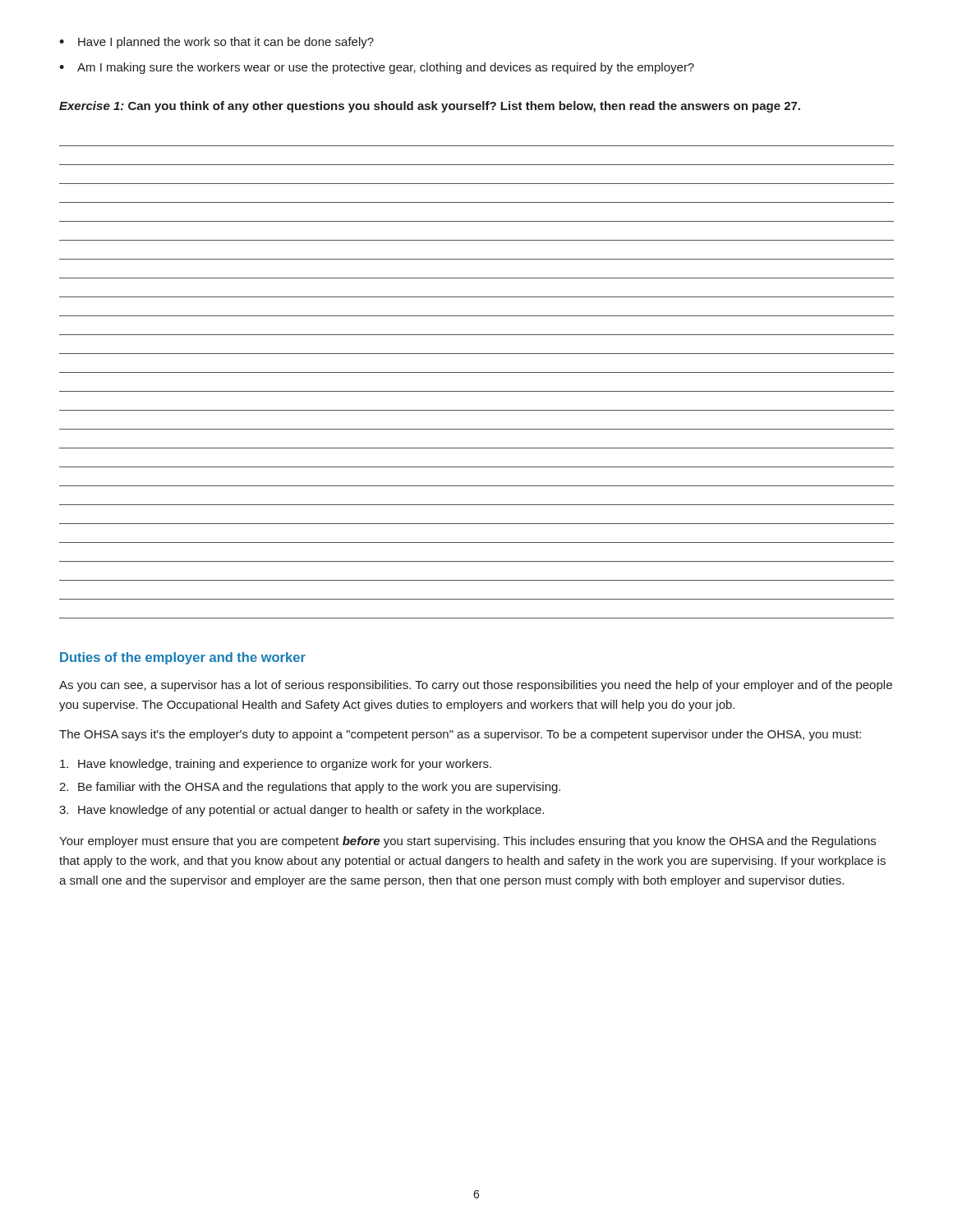Find the block on this page that starts "Your employer must ensure that you"
953x1232 pixels.
pyautogui.click(x=473, y=860)
